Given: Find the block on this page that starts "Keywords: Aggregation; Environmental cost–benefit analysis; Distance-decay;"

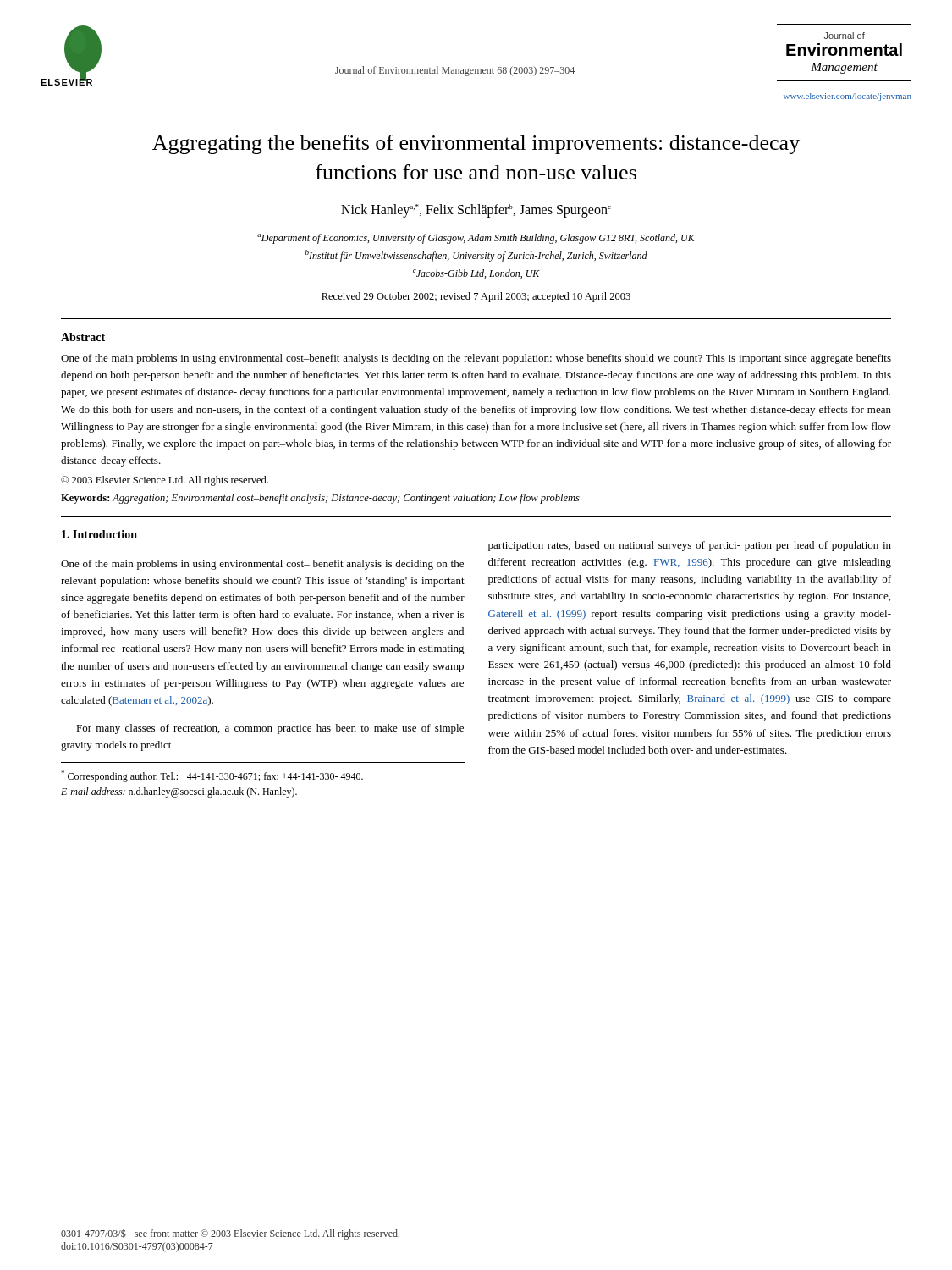Looking at the screenshot, I should (x=320, y=498).
